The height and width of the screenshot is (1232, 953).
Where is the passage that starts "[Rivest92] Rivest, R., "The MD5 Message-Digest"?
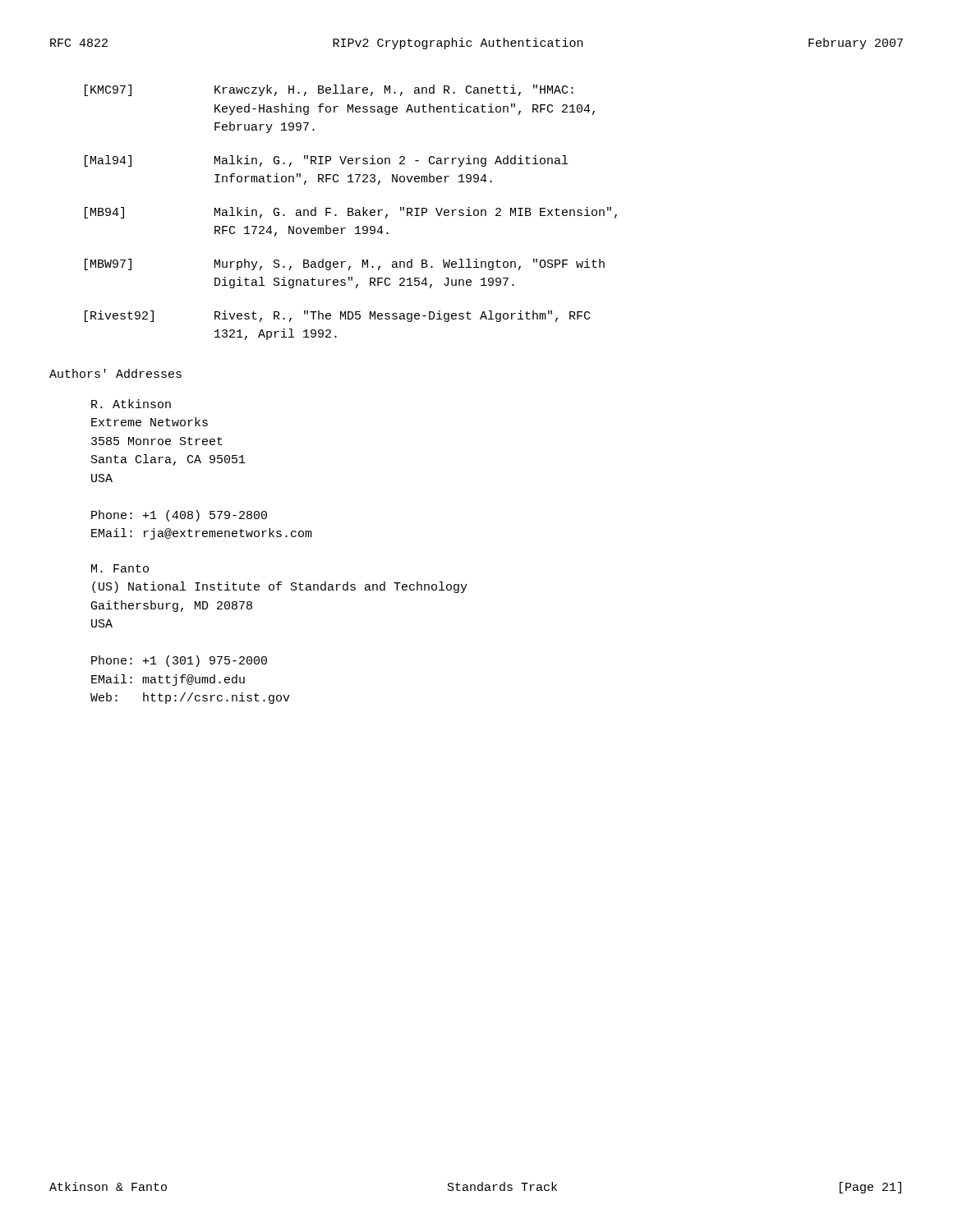[x=476, y=326]
